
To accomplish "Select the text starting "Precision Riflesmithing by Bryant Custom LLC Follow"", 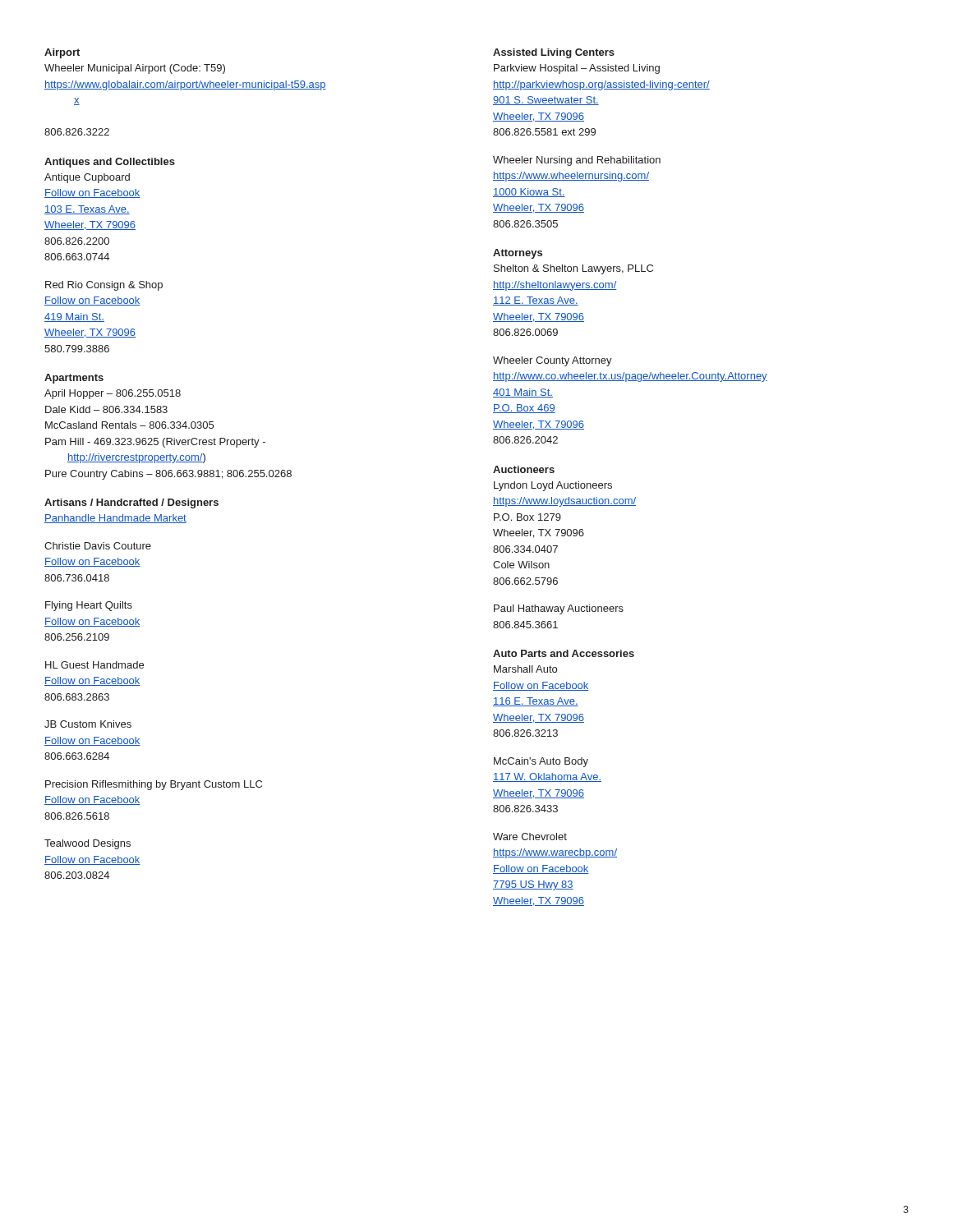I will (154, 800).
